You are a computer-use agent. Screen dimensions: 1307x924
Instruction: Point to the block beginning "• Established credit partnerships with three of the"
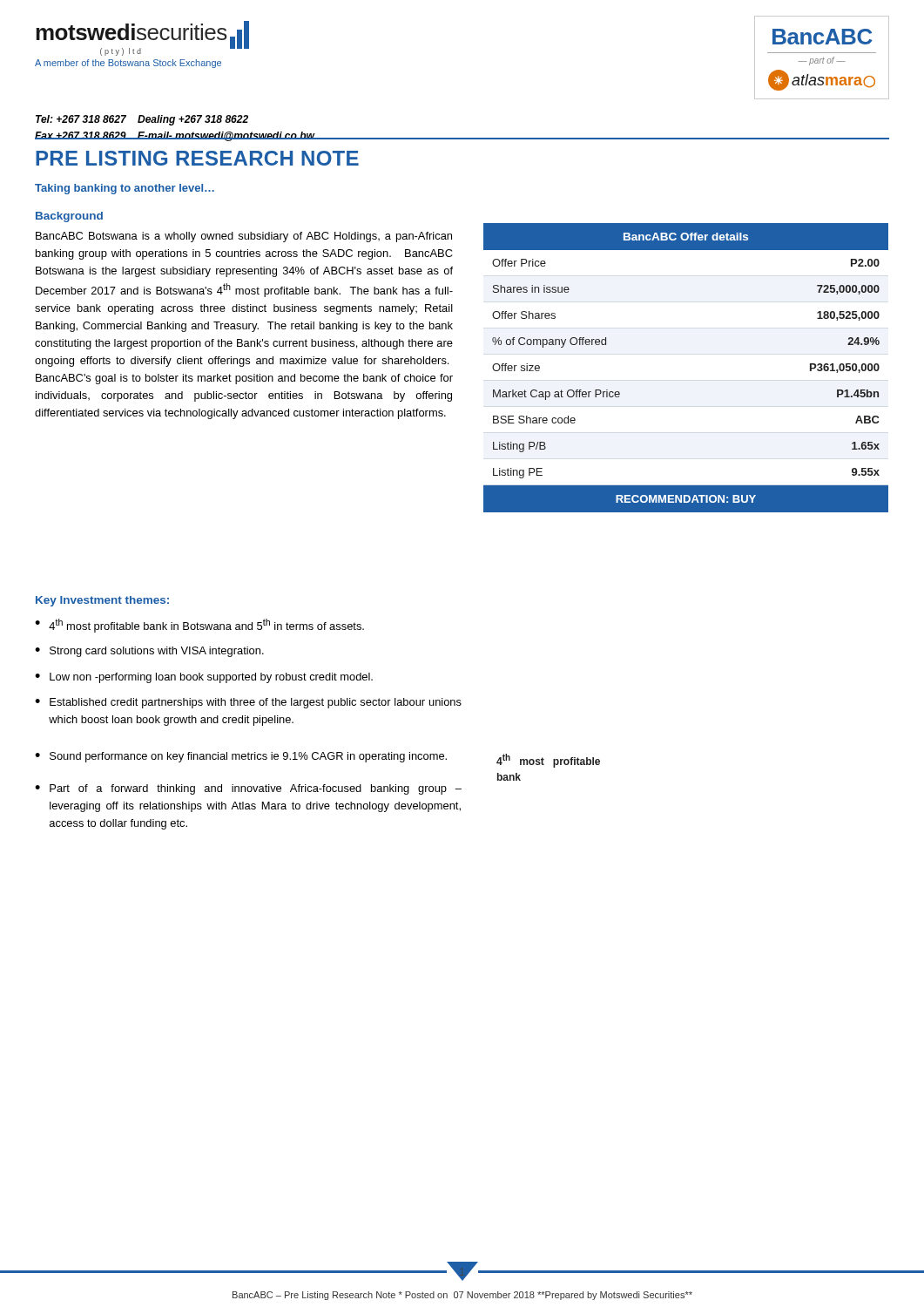248,711
